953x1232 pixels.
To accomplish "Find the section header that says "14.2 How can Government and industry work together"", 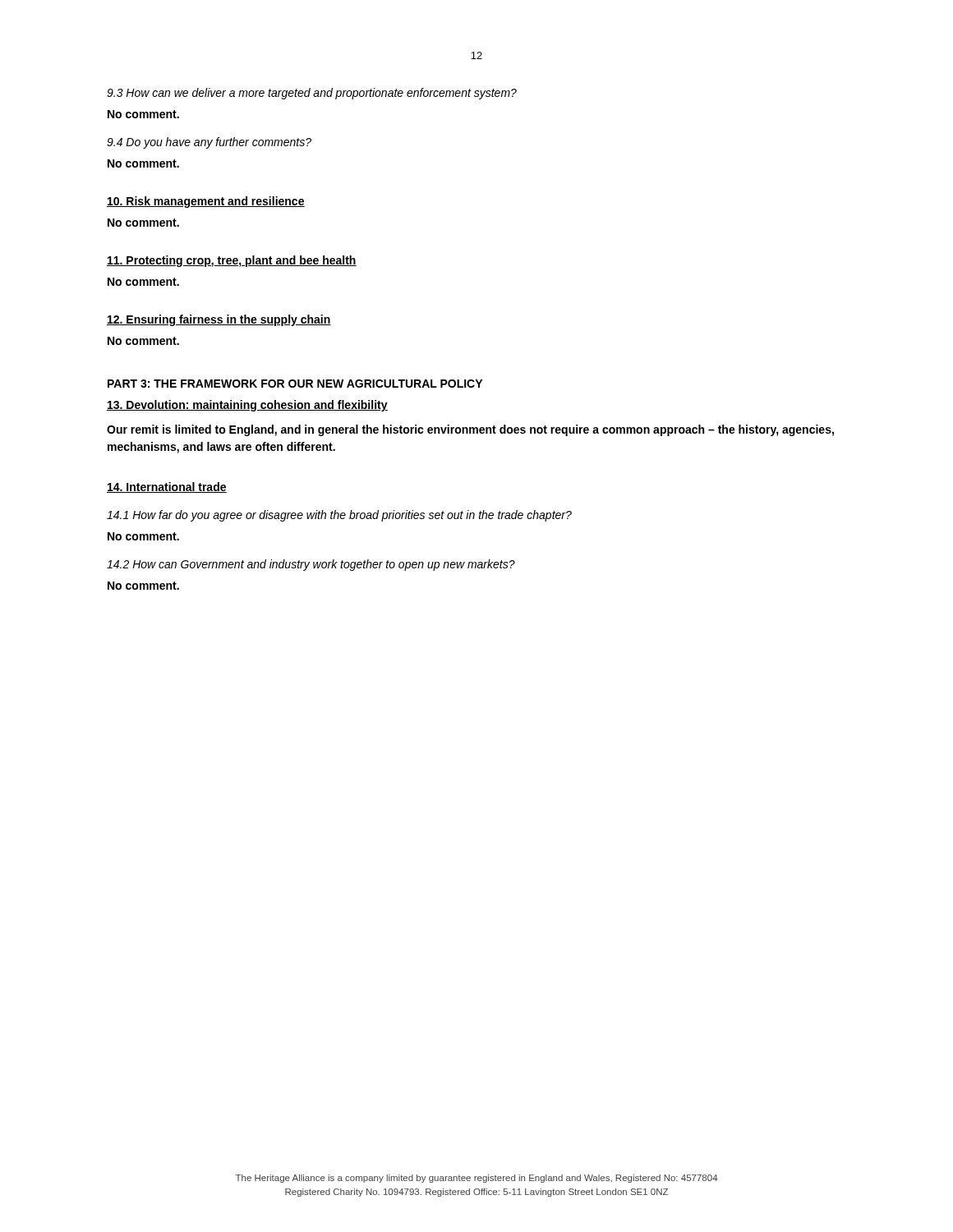I will pyautogui.click(x=311, y=564).
